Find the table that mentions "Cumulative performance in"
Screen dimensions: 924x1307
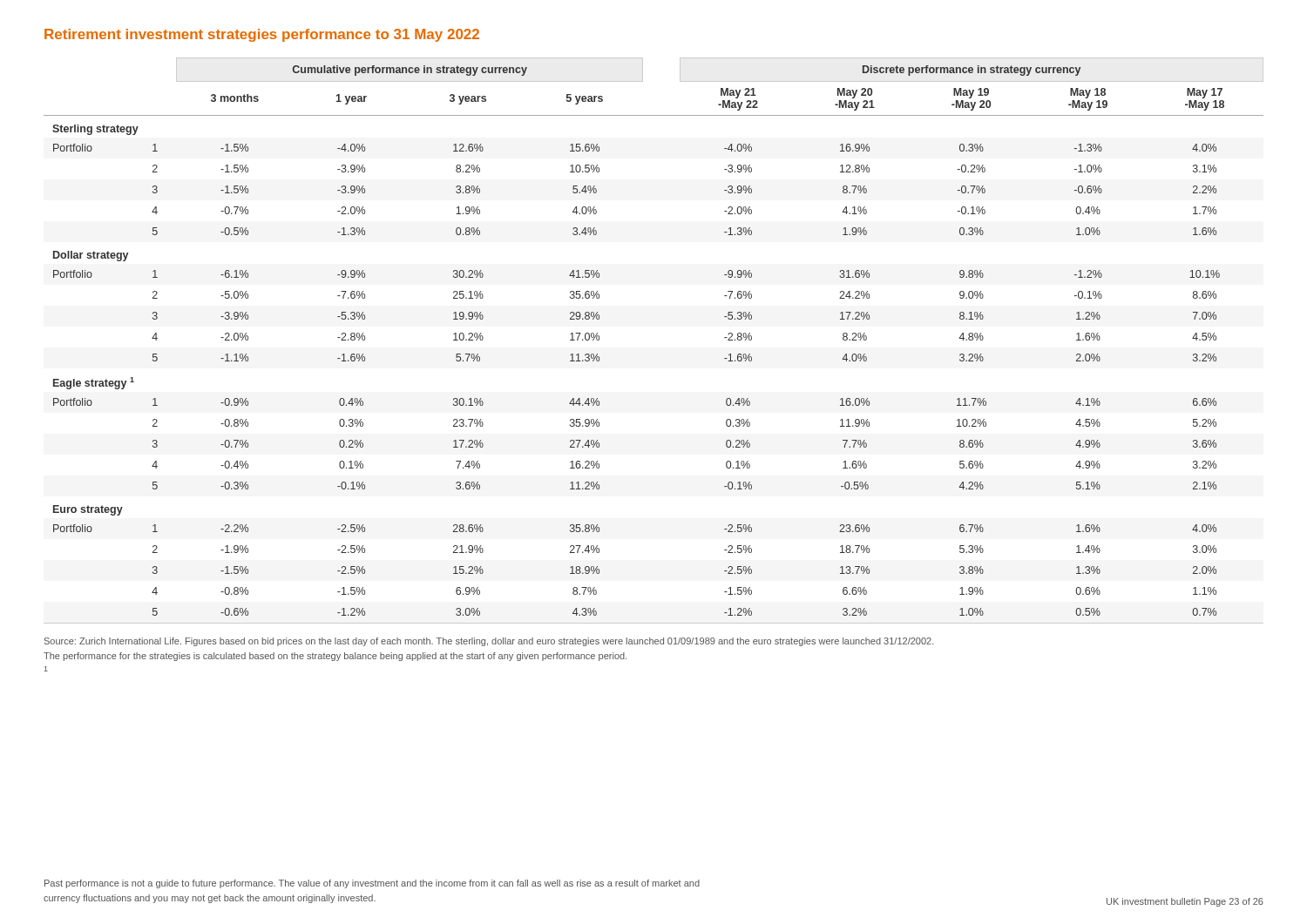pos(654,341)
